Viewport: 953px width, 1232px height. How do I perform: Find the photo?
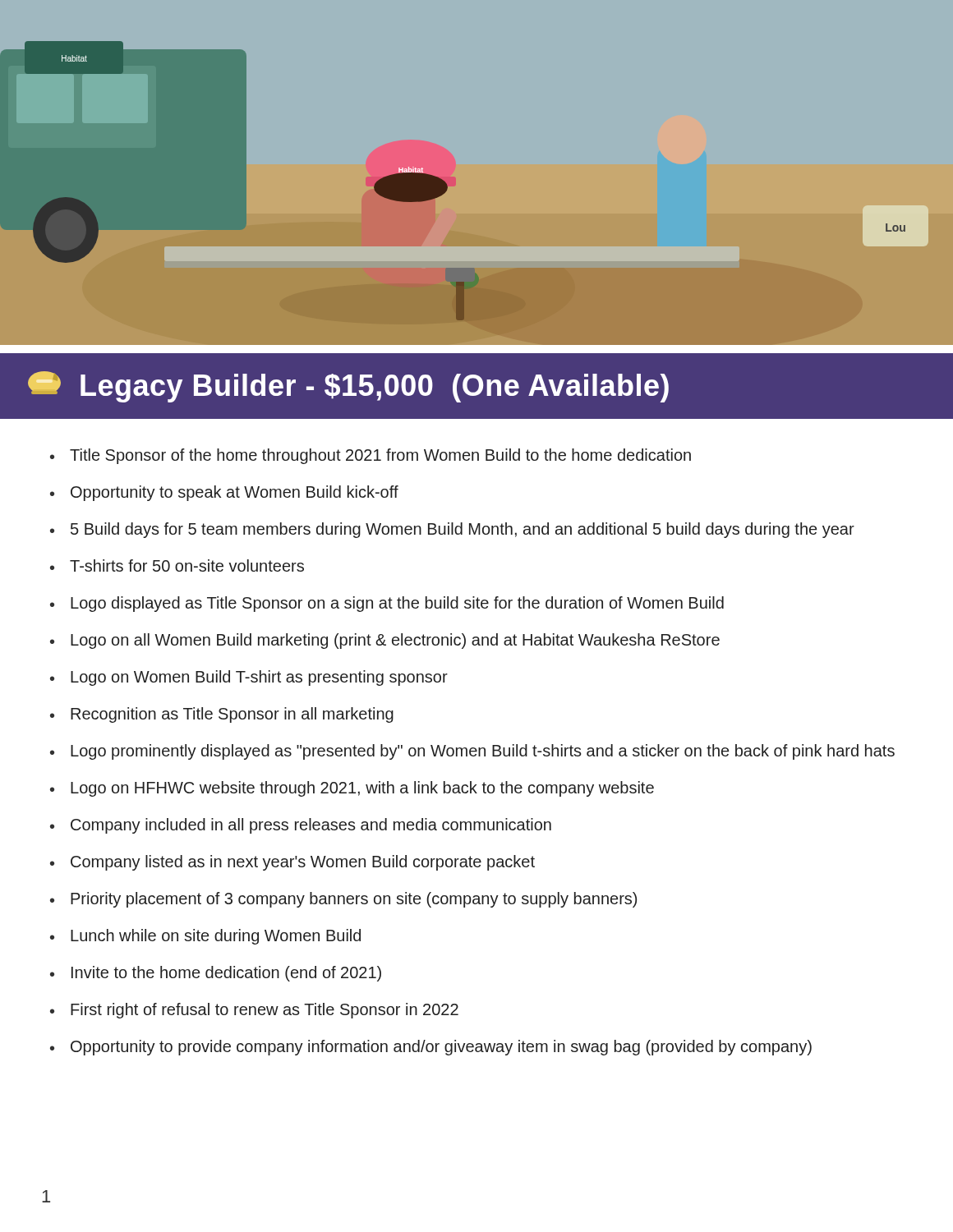click(x=476, y=172)
